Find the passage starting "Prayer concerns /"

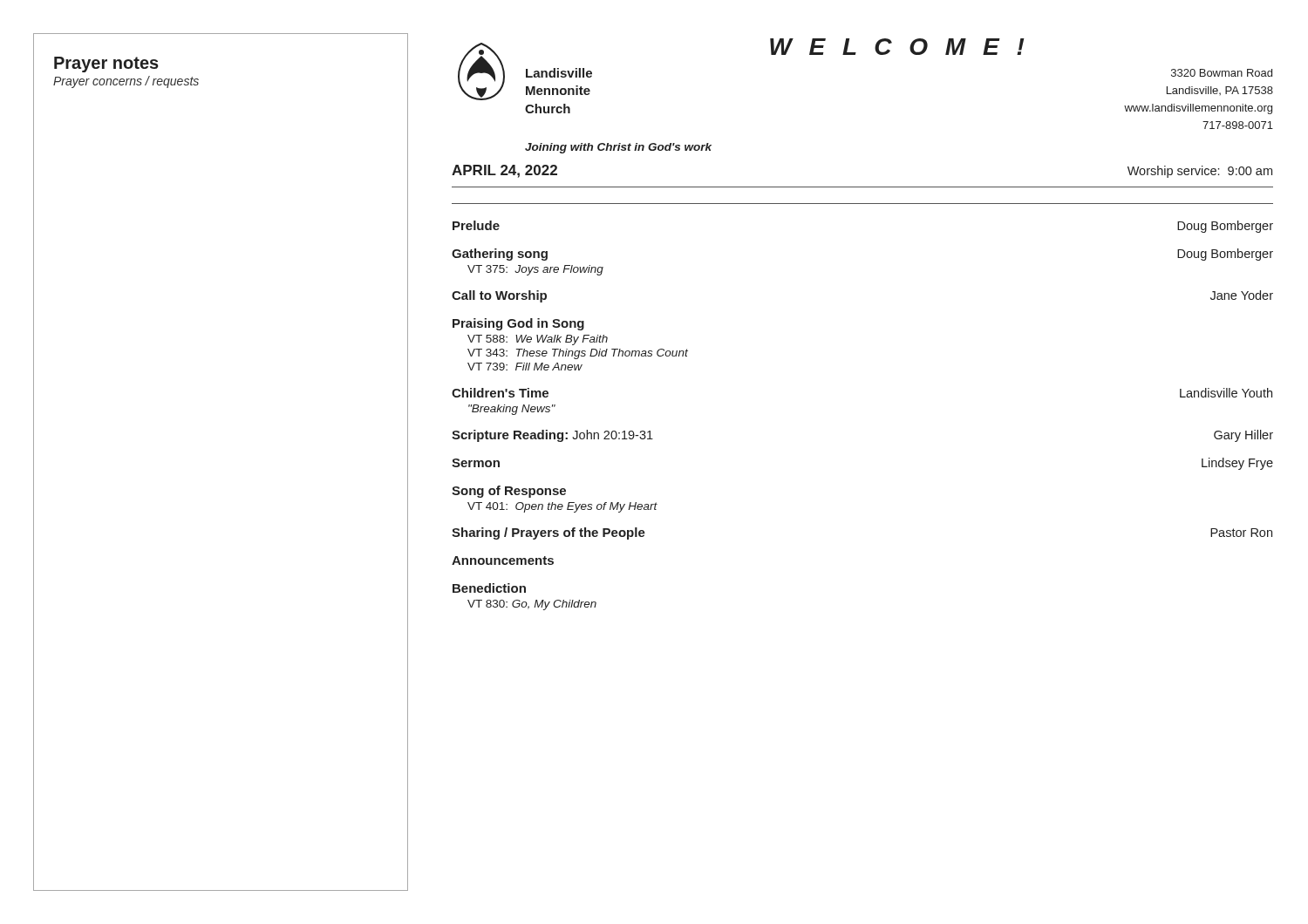(x=126, y=81)
